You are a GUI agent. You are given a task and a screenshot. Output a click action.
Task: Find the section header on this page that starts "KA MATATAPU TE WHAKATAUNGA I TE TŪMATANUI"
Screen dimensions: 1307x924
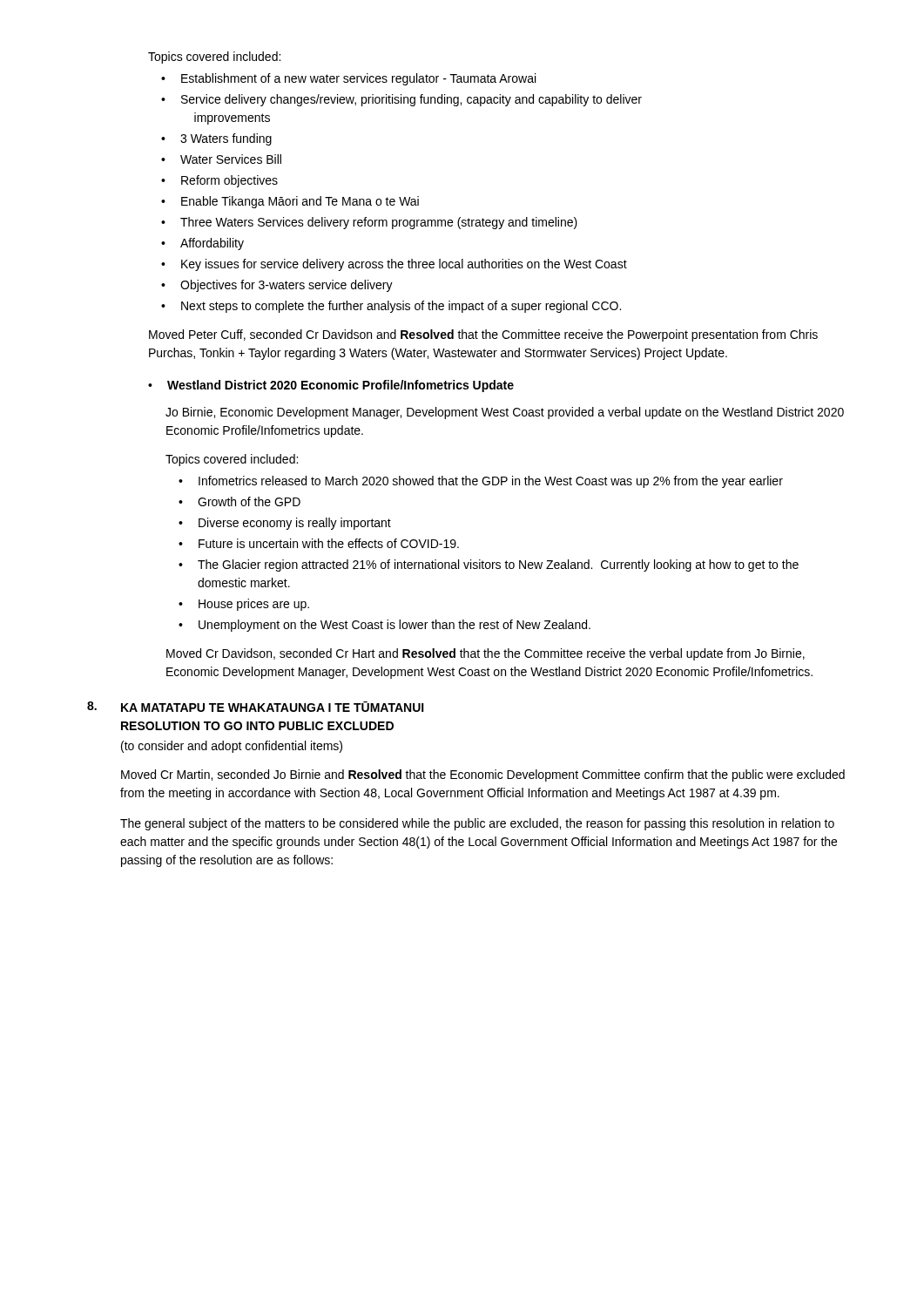pyautogui.click(x=272, y=717)
